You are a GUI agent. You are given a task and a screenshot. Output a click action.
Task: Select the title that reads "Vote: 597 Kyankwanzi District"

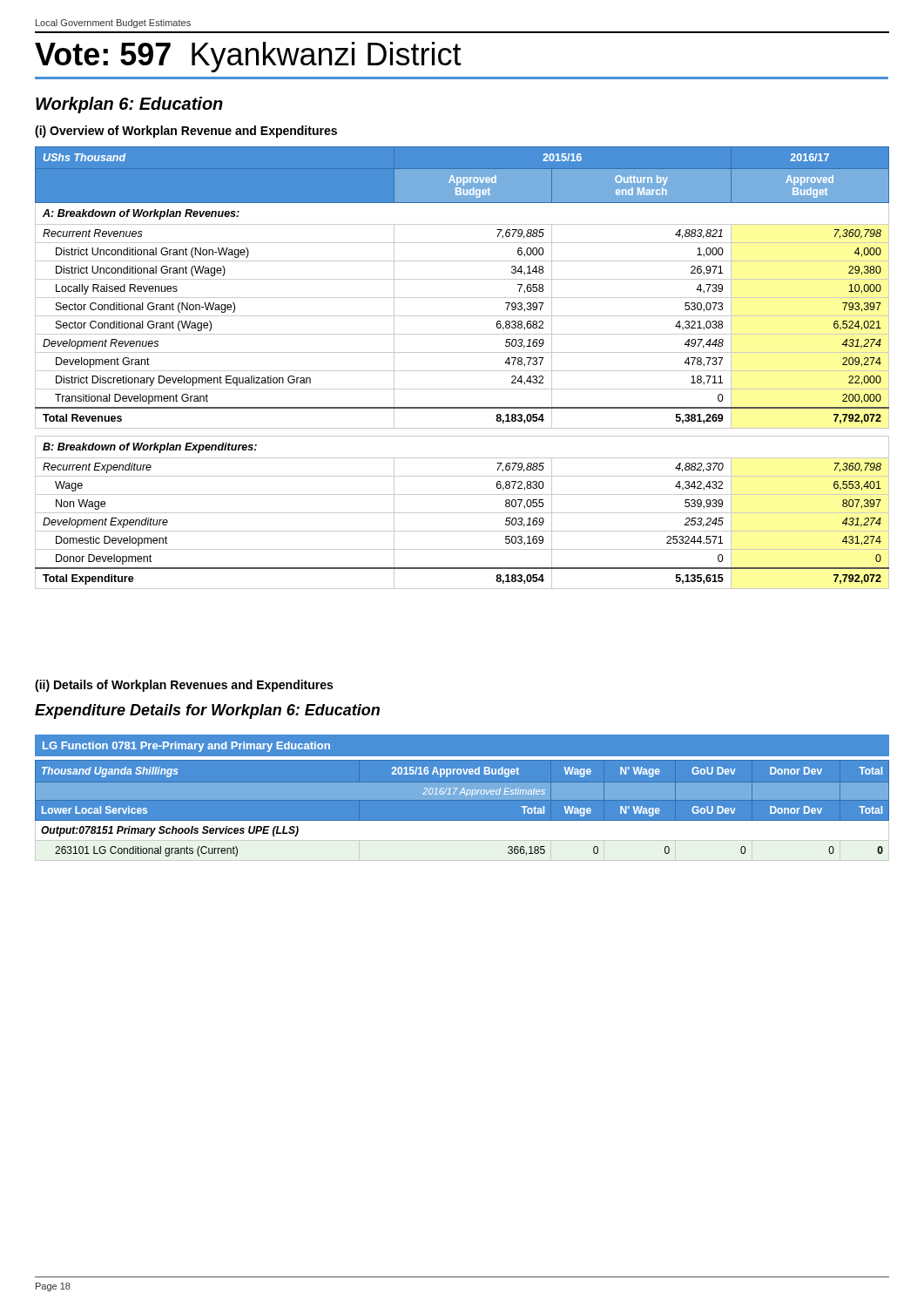pyautogui.click(x=248, y=54)
